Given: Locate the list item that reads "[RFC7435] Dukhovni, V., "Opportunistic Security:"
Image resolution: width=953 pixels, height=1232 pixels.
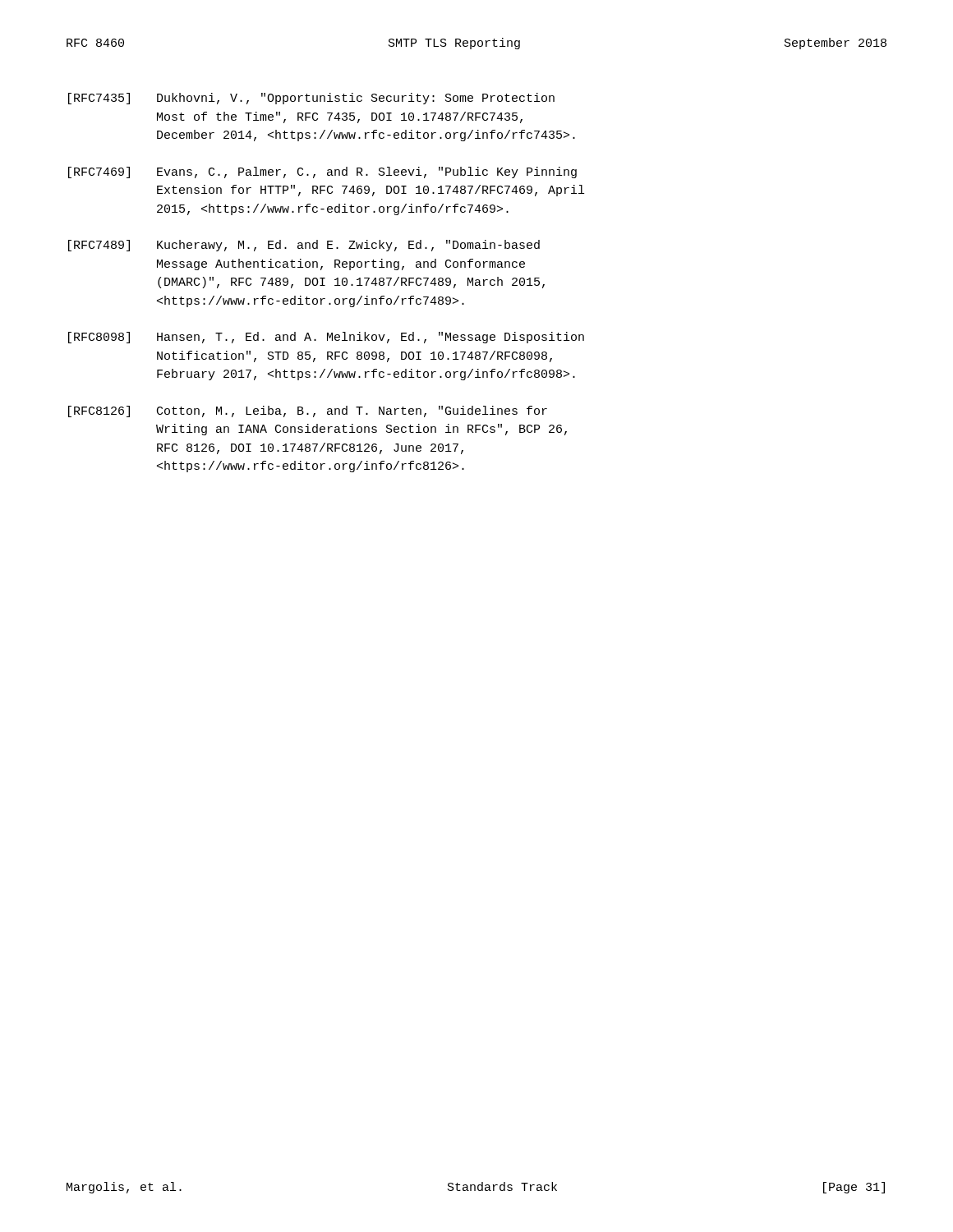Looking at the screenshot, I should point(476,118).
